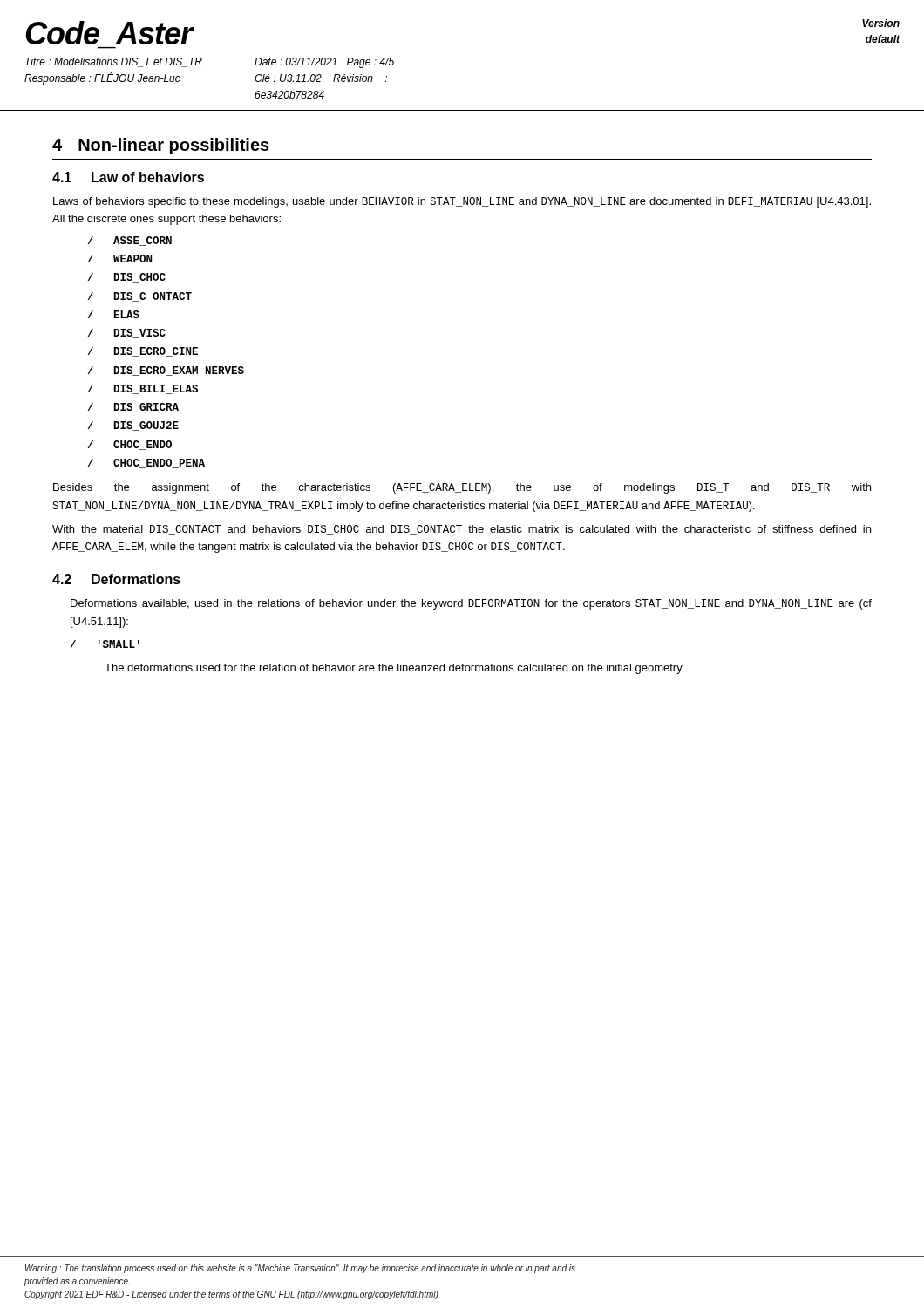
Task: Where does it say "/ DIS_BILI_ELAS"?
Action: pyautogui.click(x=143, y=389)
